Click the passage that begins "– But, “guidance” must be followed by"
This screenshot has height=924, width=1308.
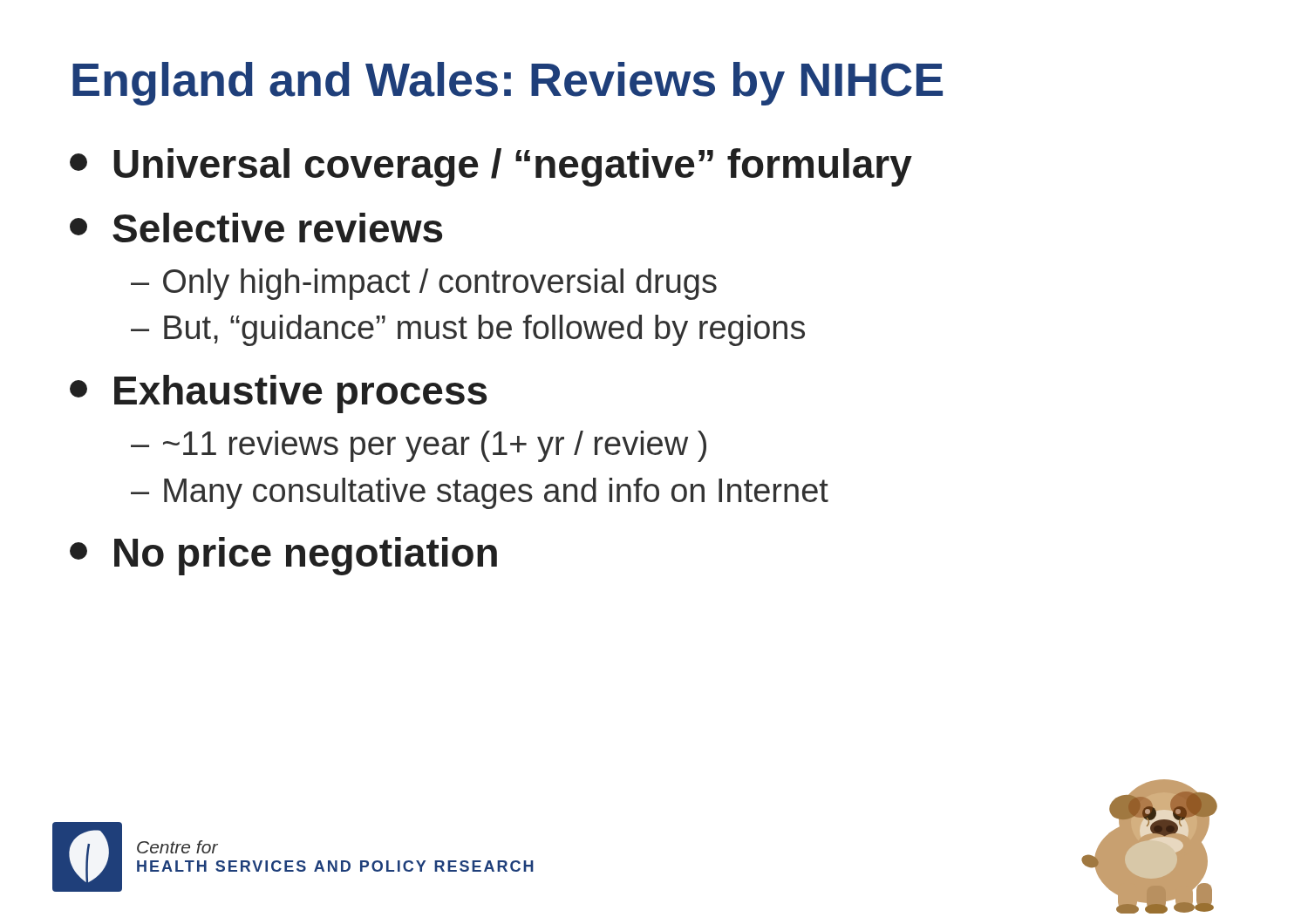[468, 329]
